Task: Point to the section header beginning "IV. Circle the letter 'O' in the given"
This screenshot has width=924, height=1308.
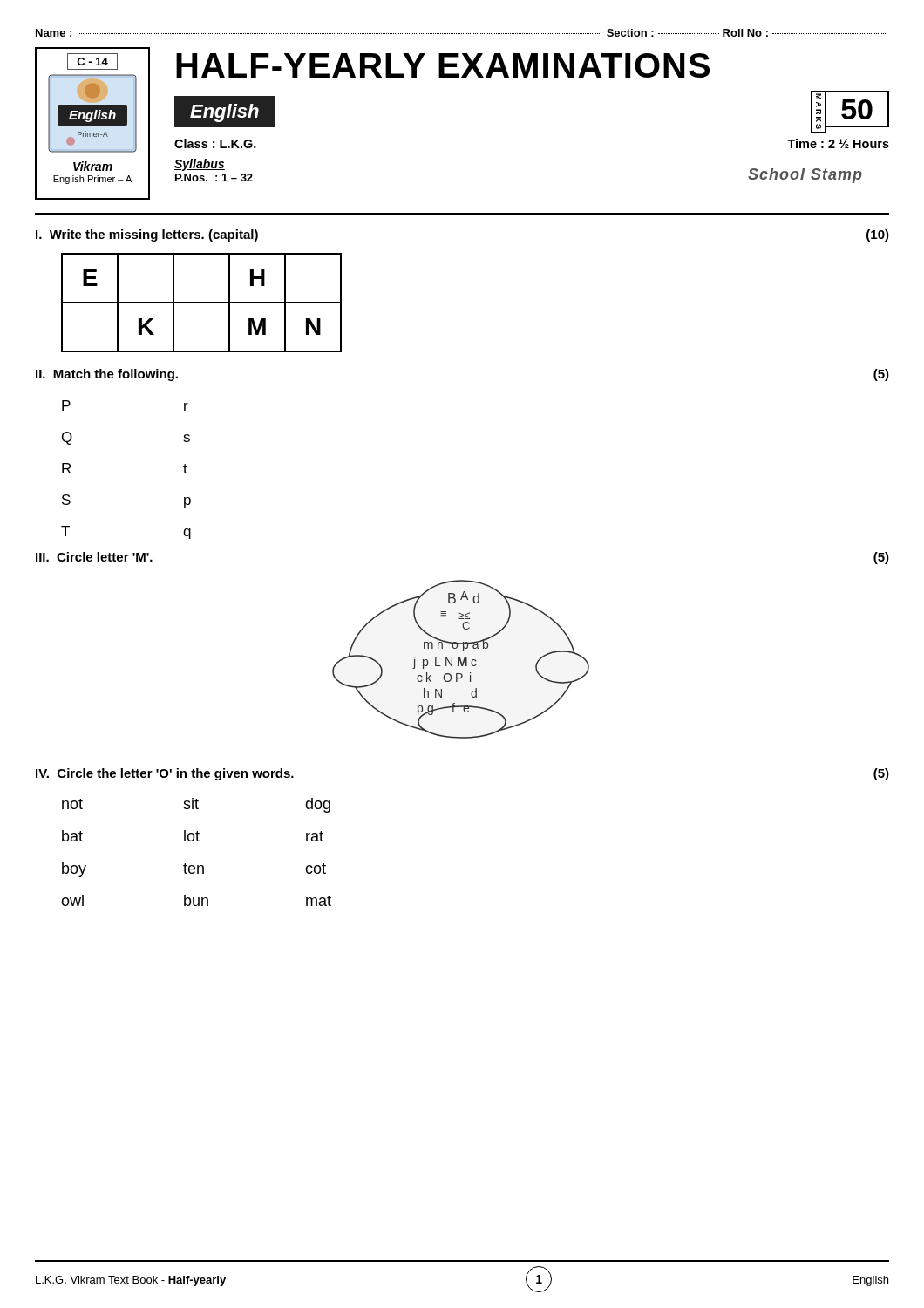Action: coord(166,775)
